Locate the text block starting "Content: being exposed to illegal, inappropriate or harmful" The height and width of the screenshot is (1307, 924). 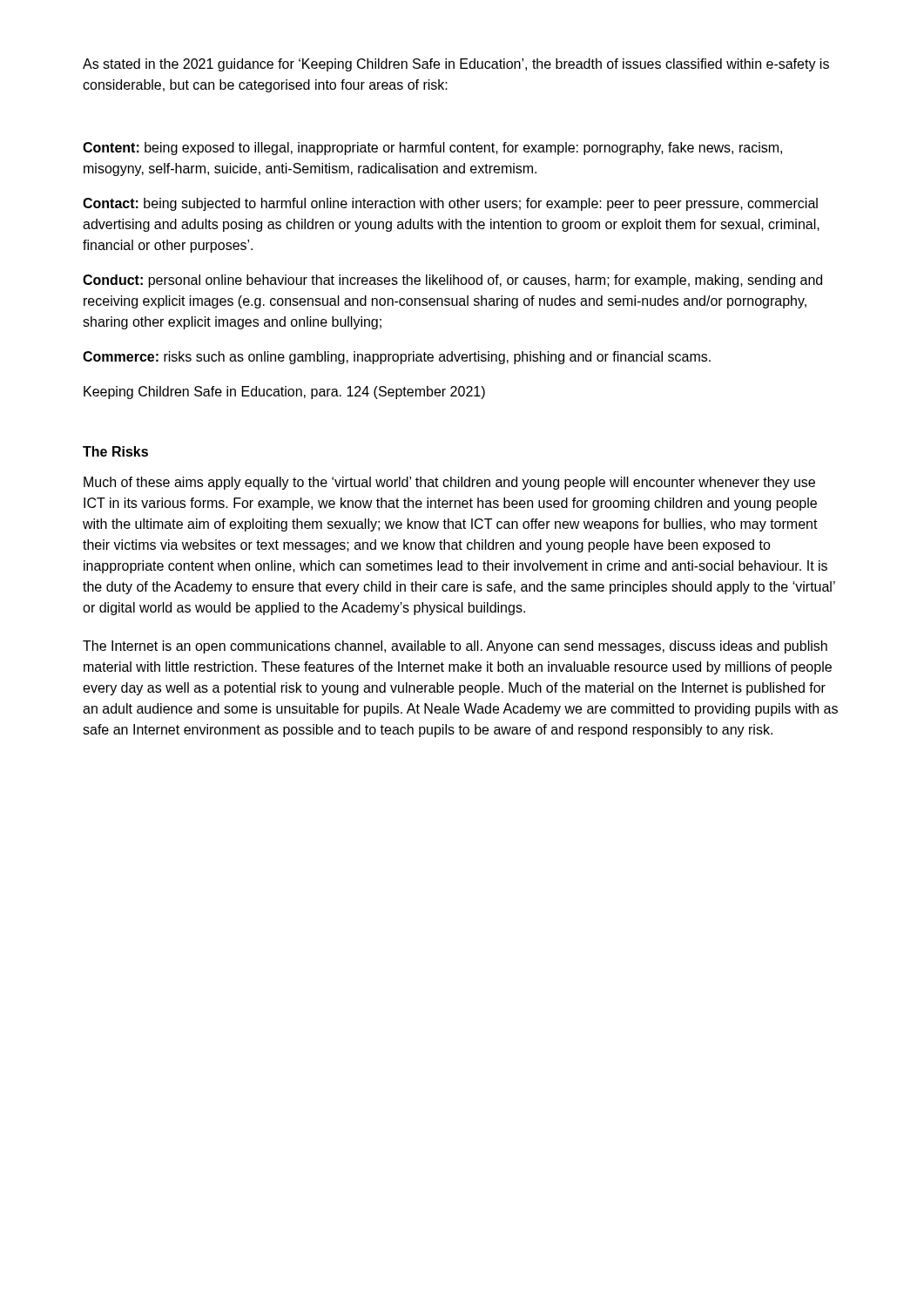point(433,158)
